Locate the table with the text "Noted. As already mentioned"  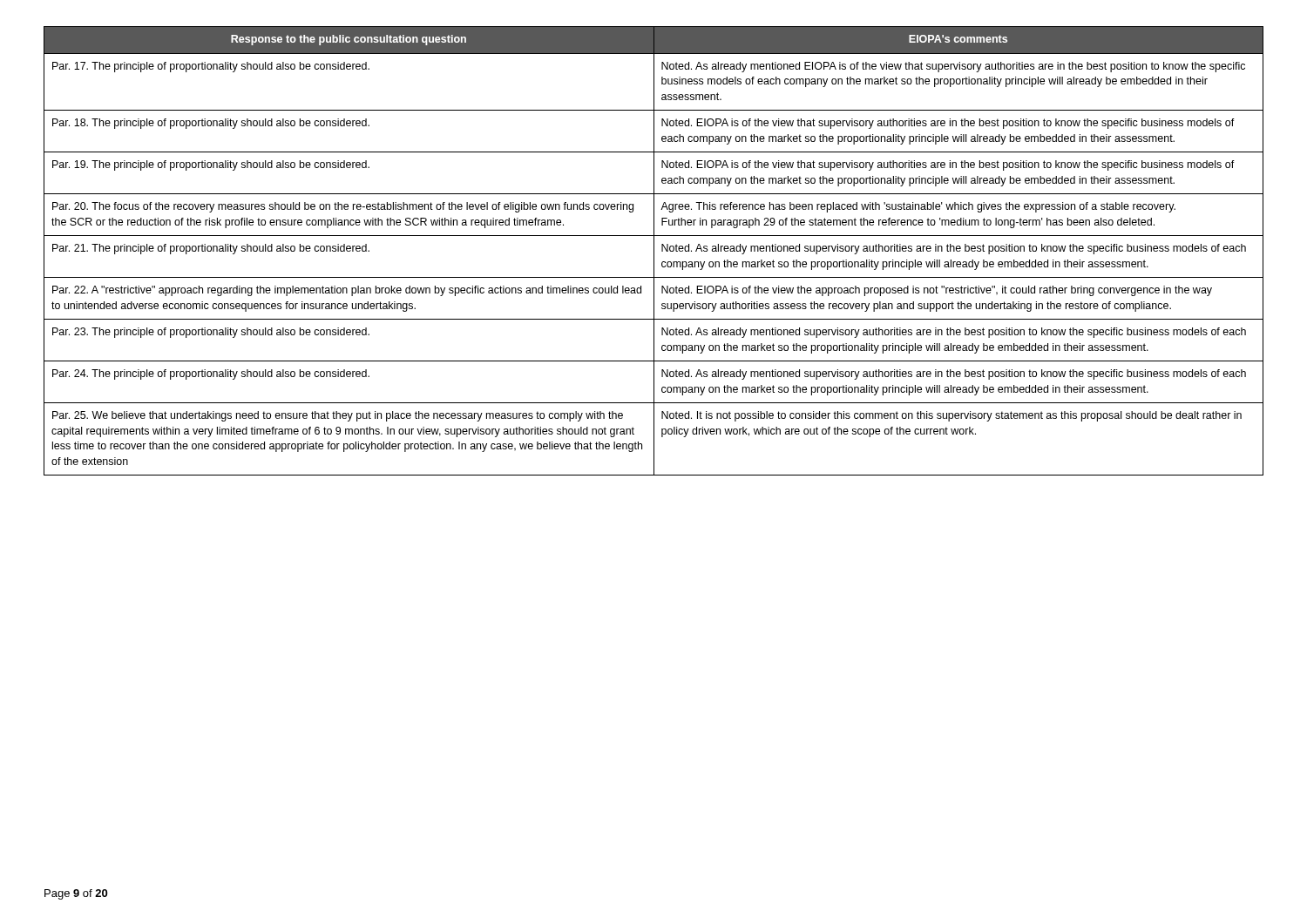pyautogui.click(x=654, y=251)
